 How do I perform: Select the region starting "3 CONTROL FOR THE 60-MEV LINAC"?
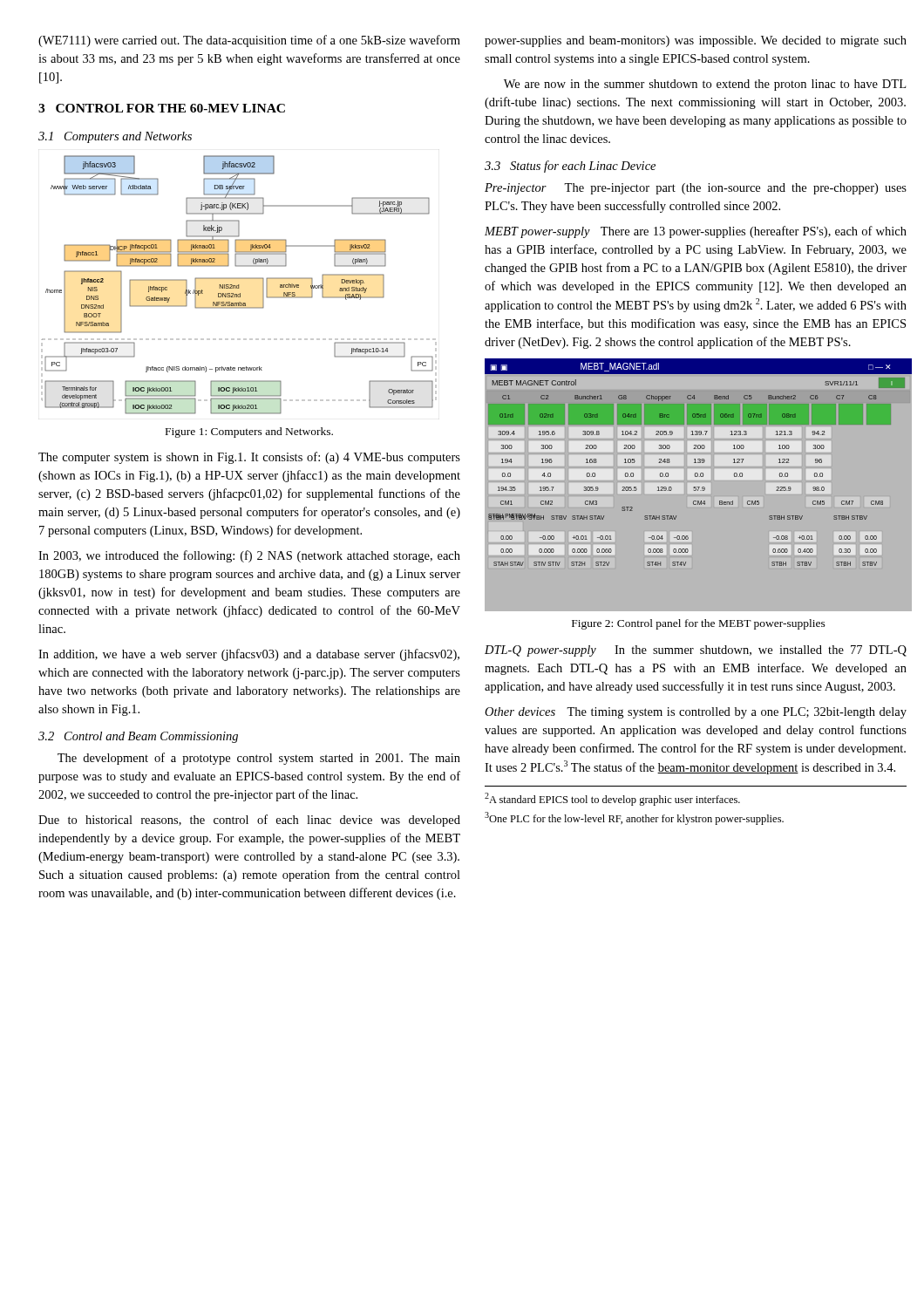pyautogui.click(x=249, y=108)
